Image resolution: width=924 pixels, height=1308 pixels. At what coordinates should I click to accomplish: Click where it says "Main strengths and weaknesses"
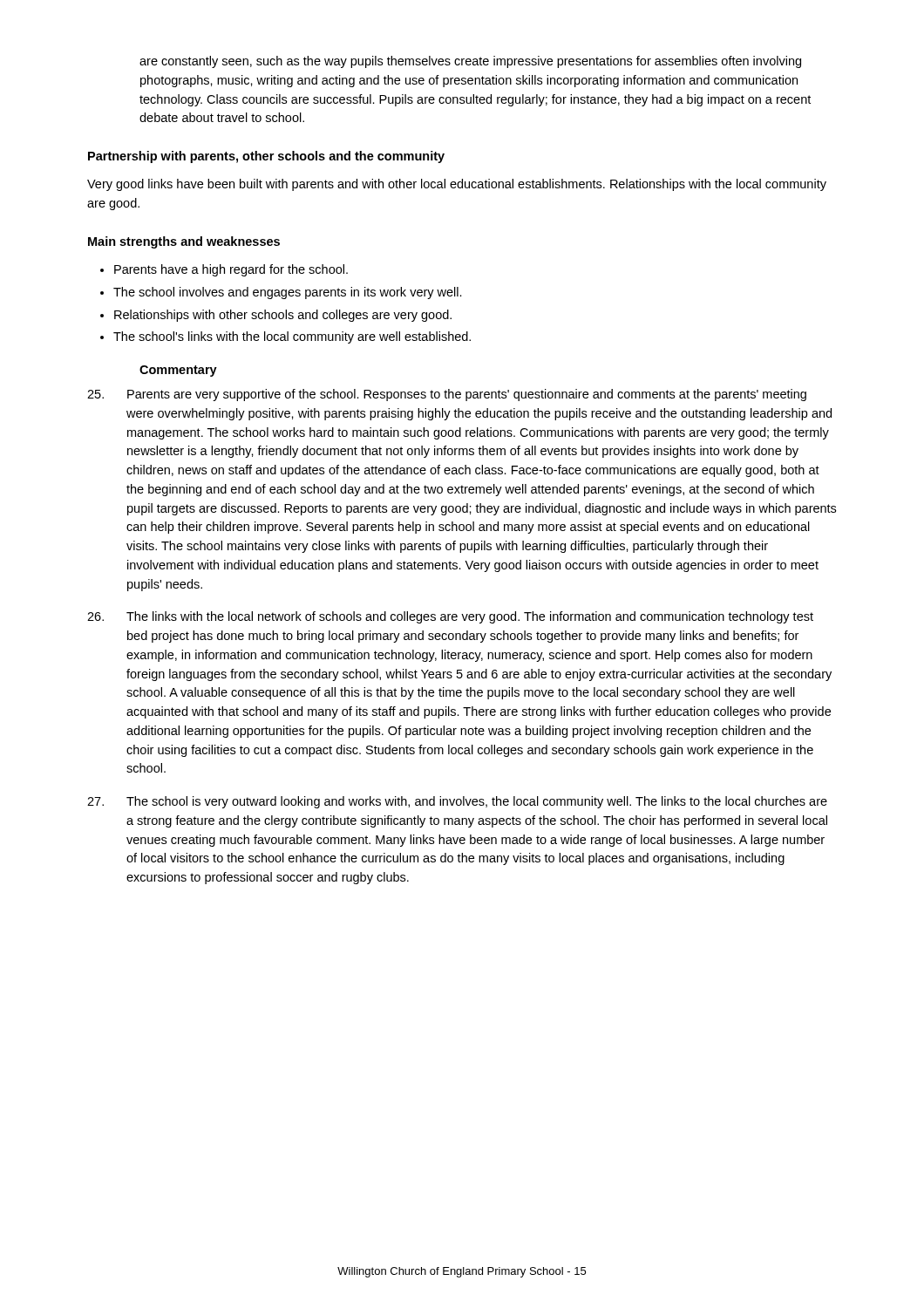pos(184,241)
